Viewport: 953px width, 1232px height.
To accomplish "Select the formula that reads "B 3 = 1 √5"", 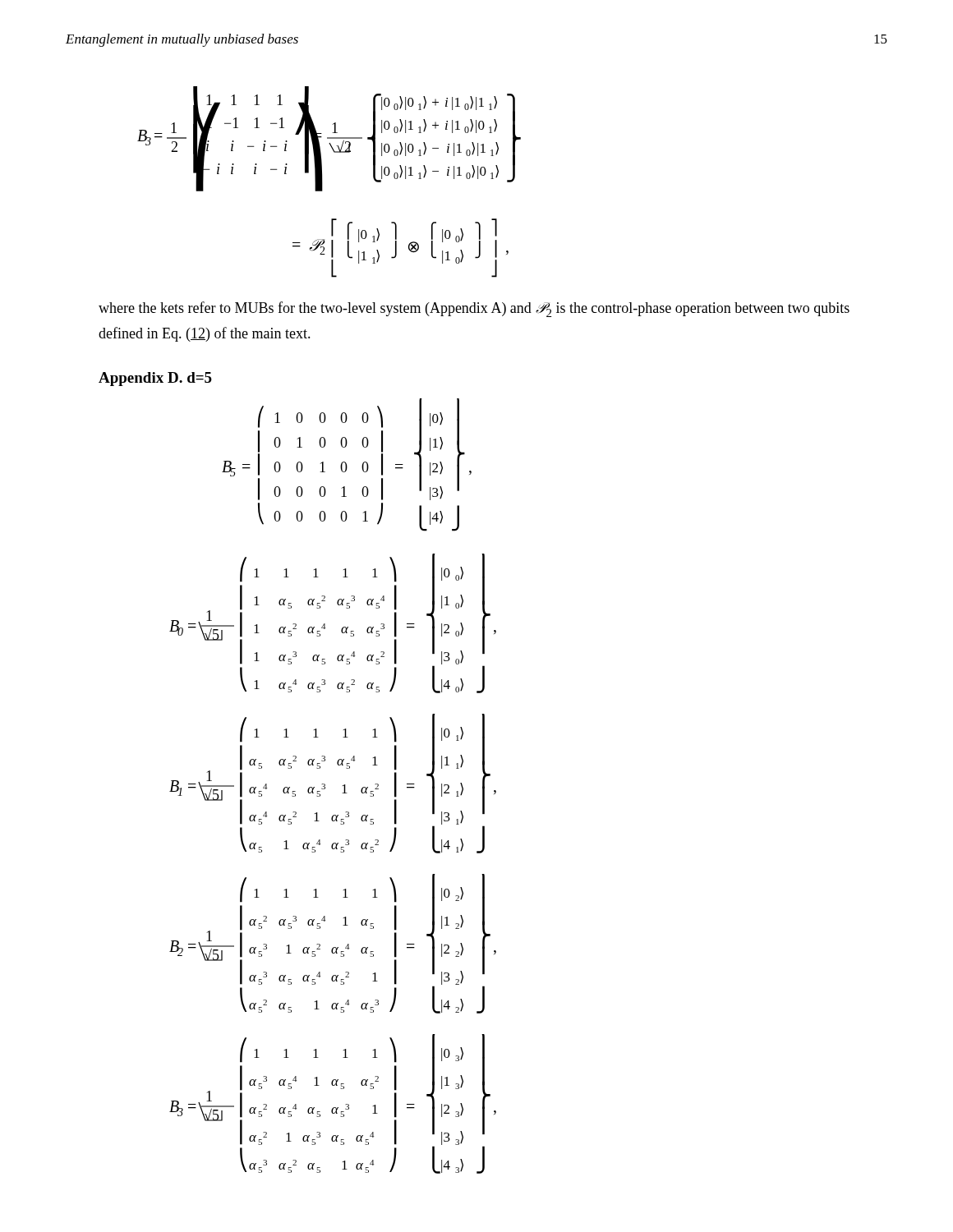I will click(x=476, y=1110).
